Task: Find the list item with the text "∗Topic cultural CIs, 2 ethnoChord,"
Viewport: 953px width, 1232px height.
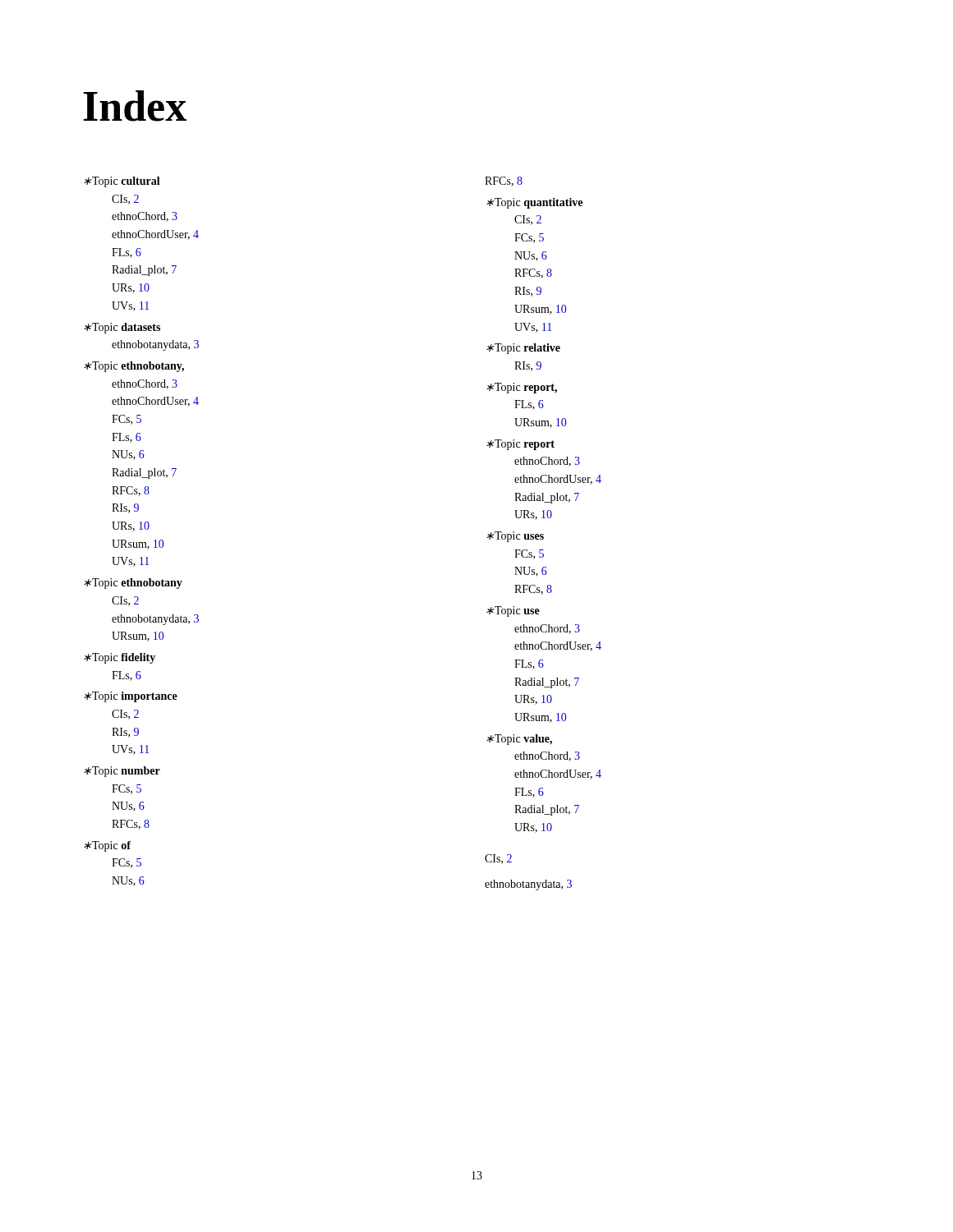Action: tap(140, 243)
